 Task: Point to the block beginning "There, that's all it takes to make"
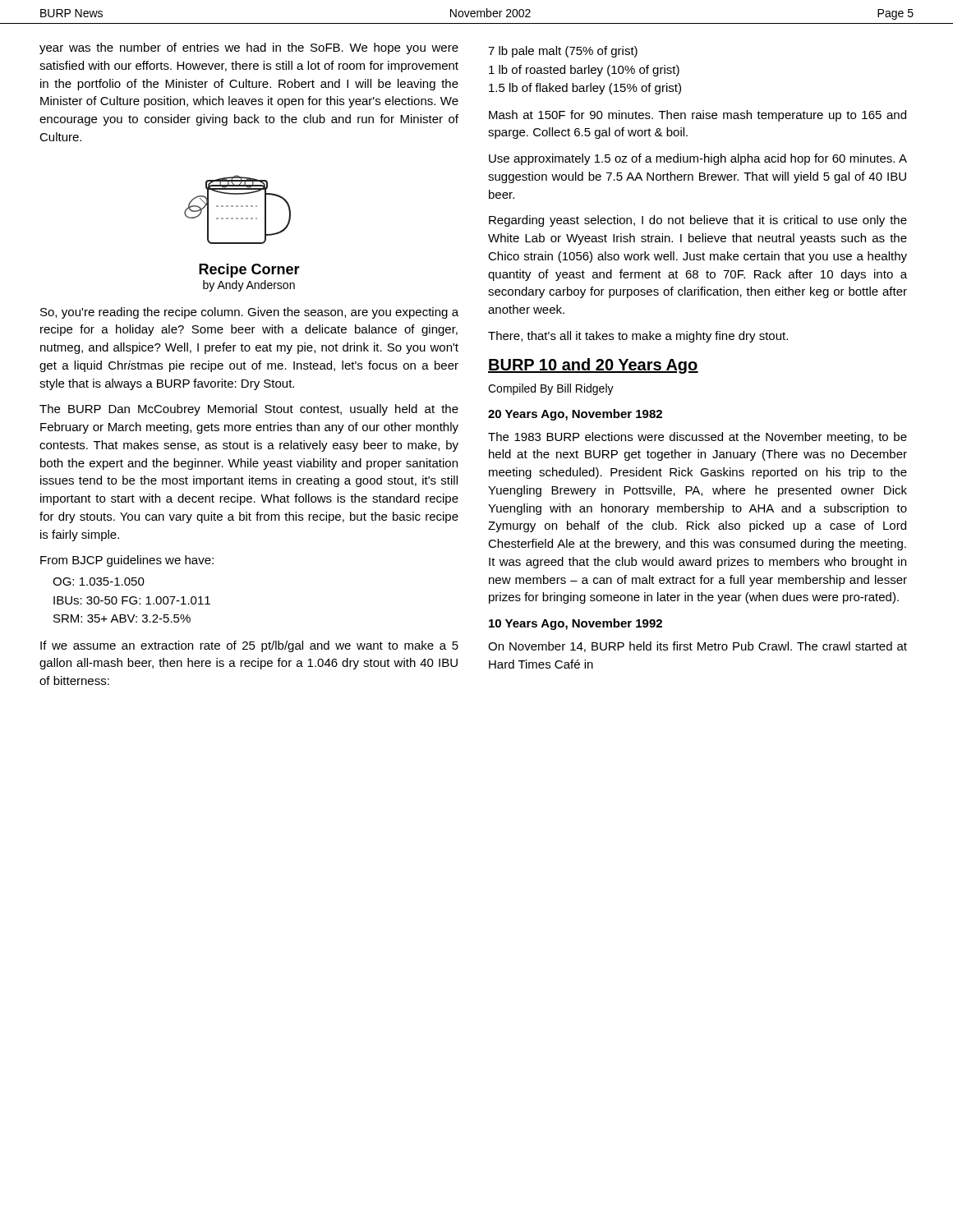(x=698, y=336)
